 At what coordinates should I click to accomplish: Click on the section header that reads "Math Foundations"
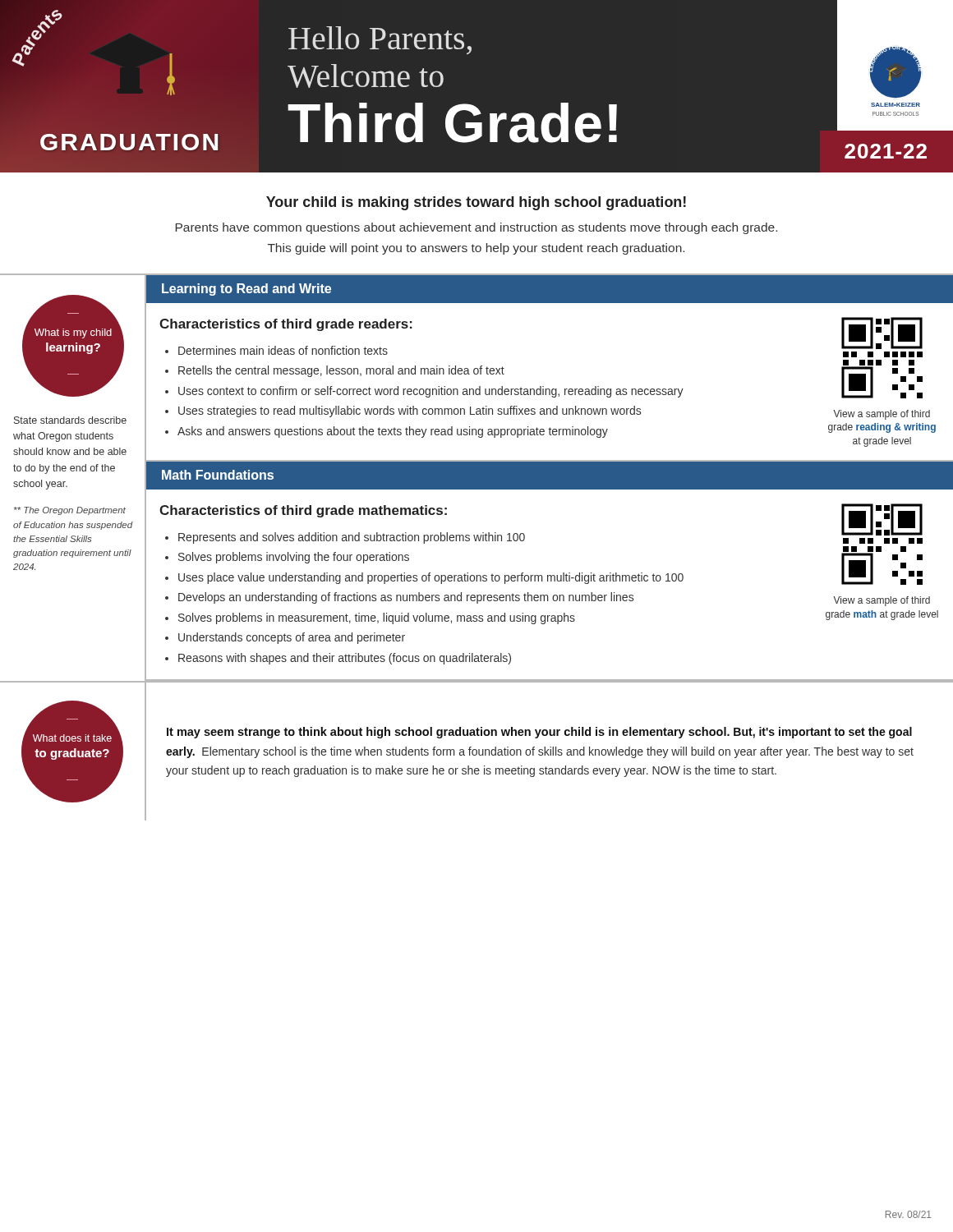(218, 475)
